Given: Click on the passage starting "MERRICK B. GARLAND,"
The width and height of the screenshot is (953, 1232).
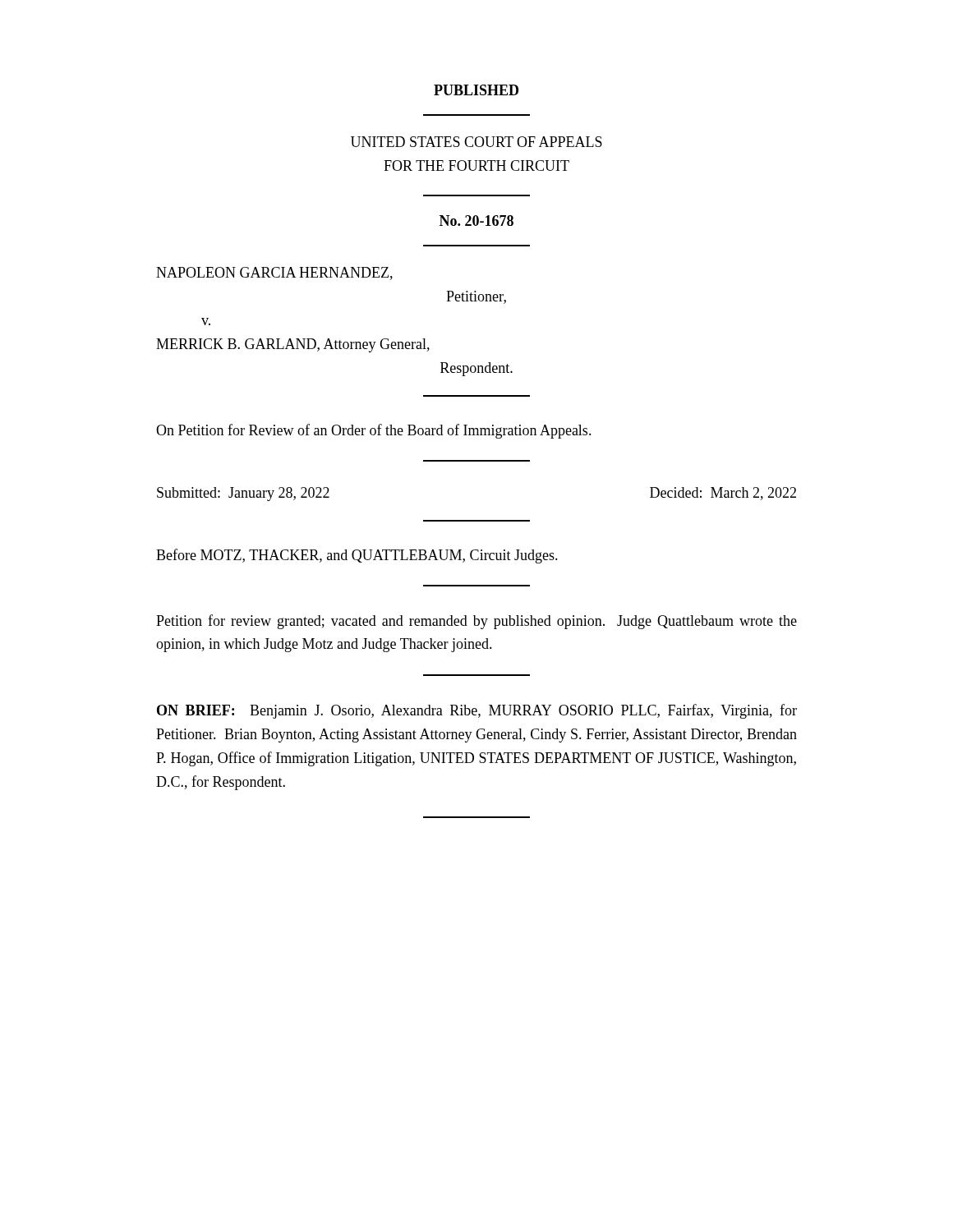Looking at the screenshot, I should [x=293, y=344].
